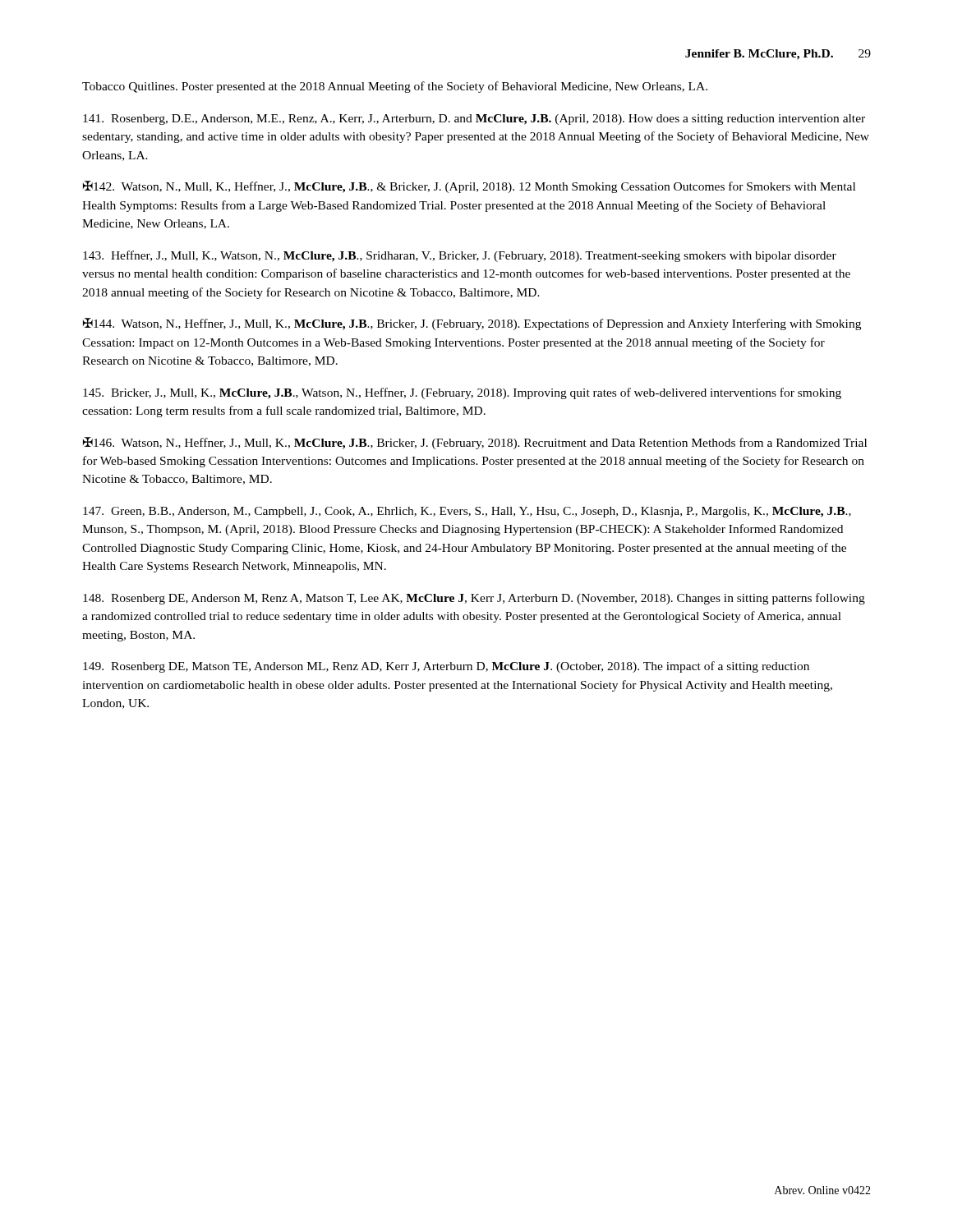The width and height of the screenshot is (953, 1232).
Task: Click on the list item that says "143. Heffner, J., Mull, K.,"
Action: tap(476, 274)
